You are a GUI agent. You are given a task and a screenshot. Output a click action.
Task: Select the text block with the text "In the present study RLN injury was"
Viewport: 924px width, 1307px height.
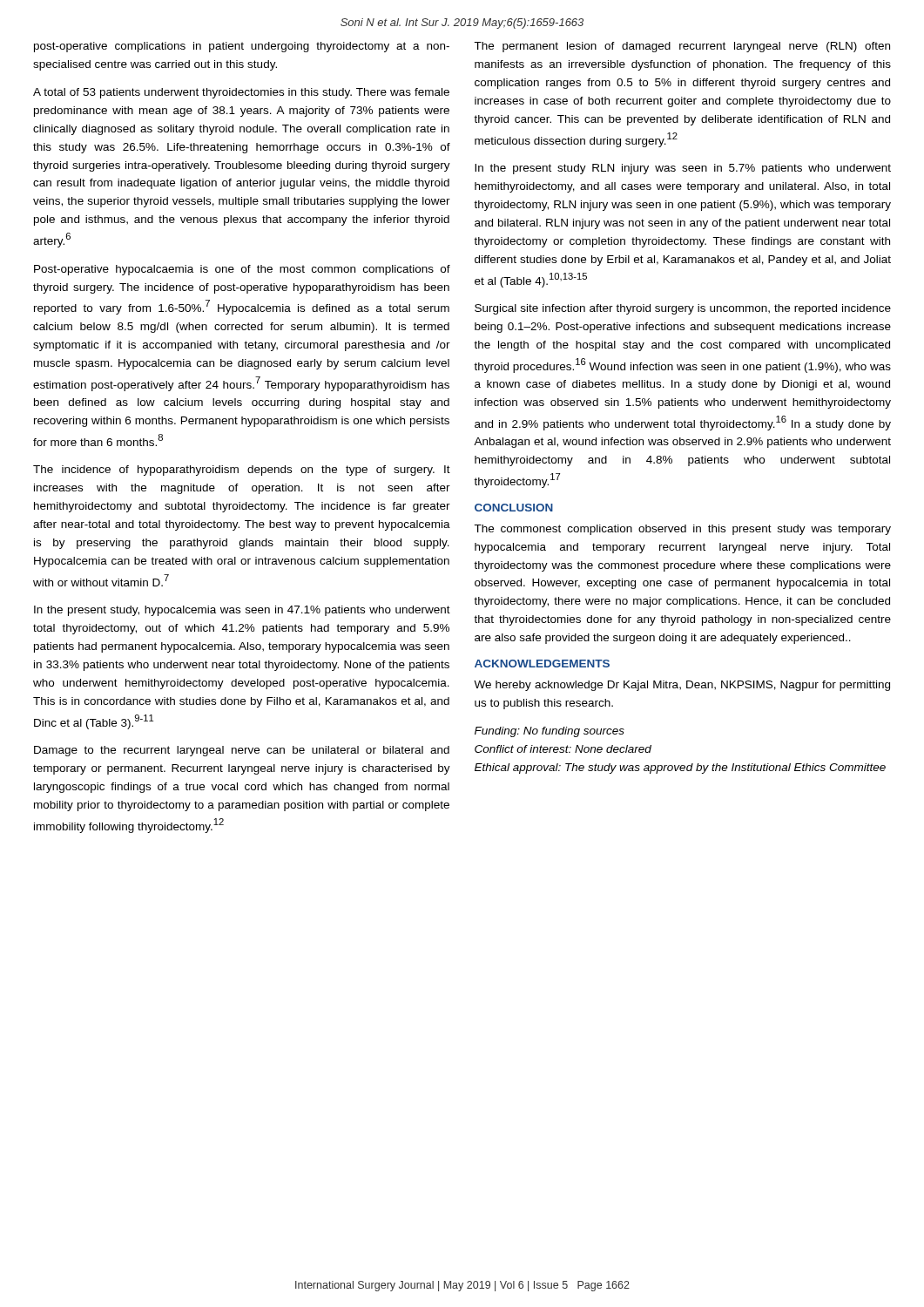point(683,224)
